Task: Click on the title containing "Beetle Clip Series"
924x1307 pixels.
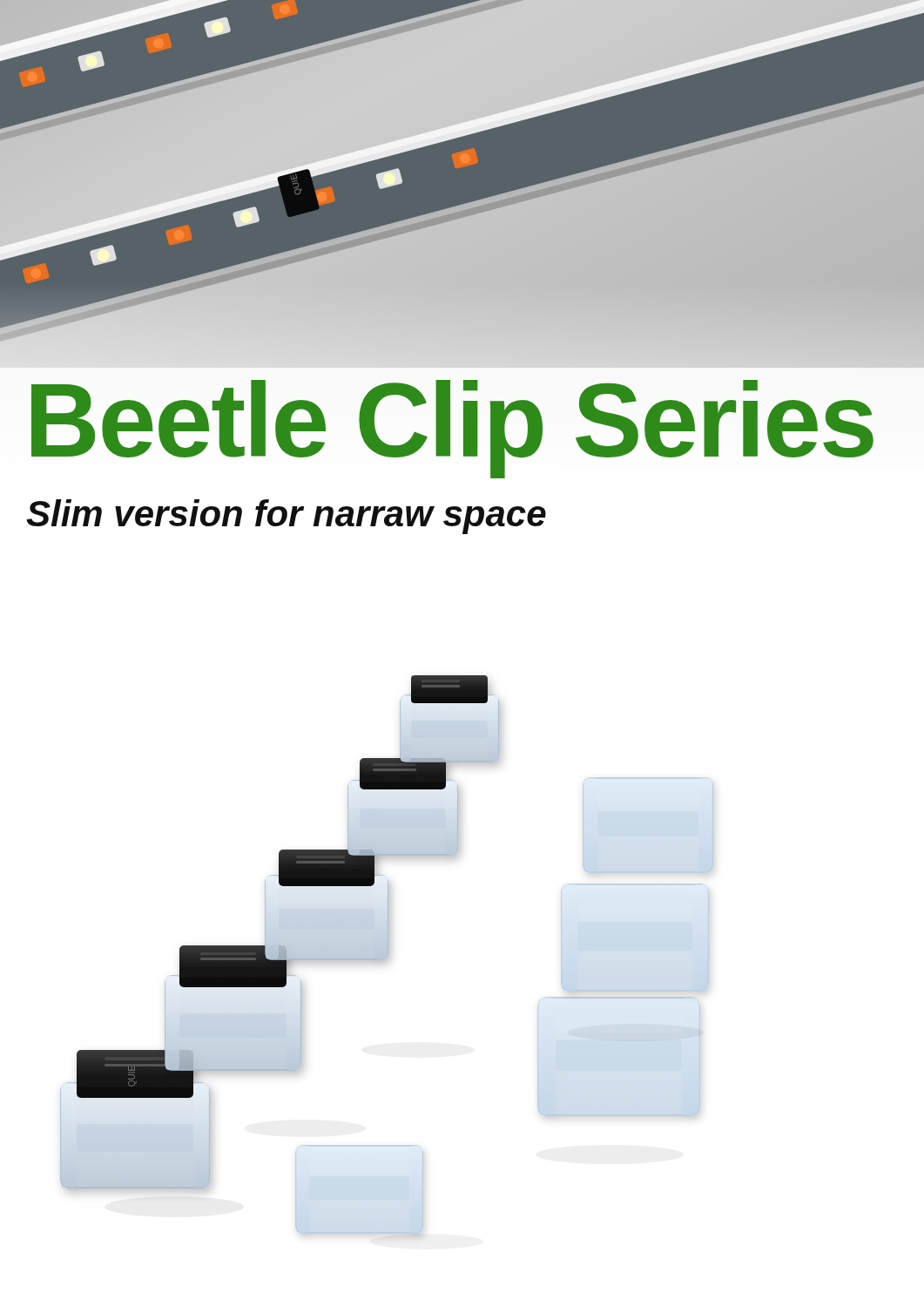Action: [x=462, y=420]
